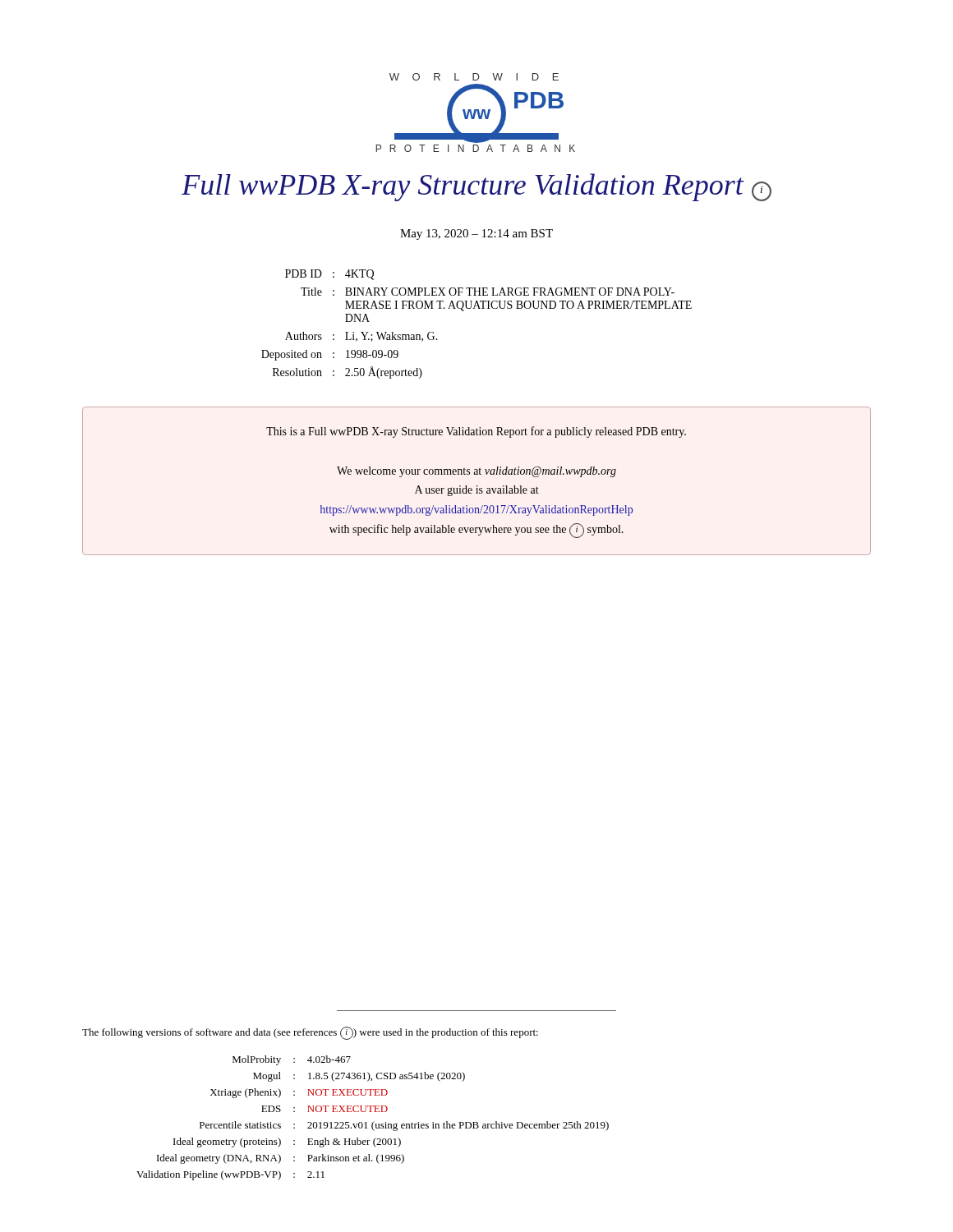Select the logo

[476, 112]
